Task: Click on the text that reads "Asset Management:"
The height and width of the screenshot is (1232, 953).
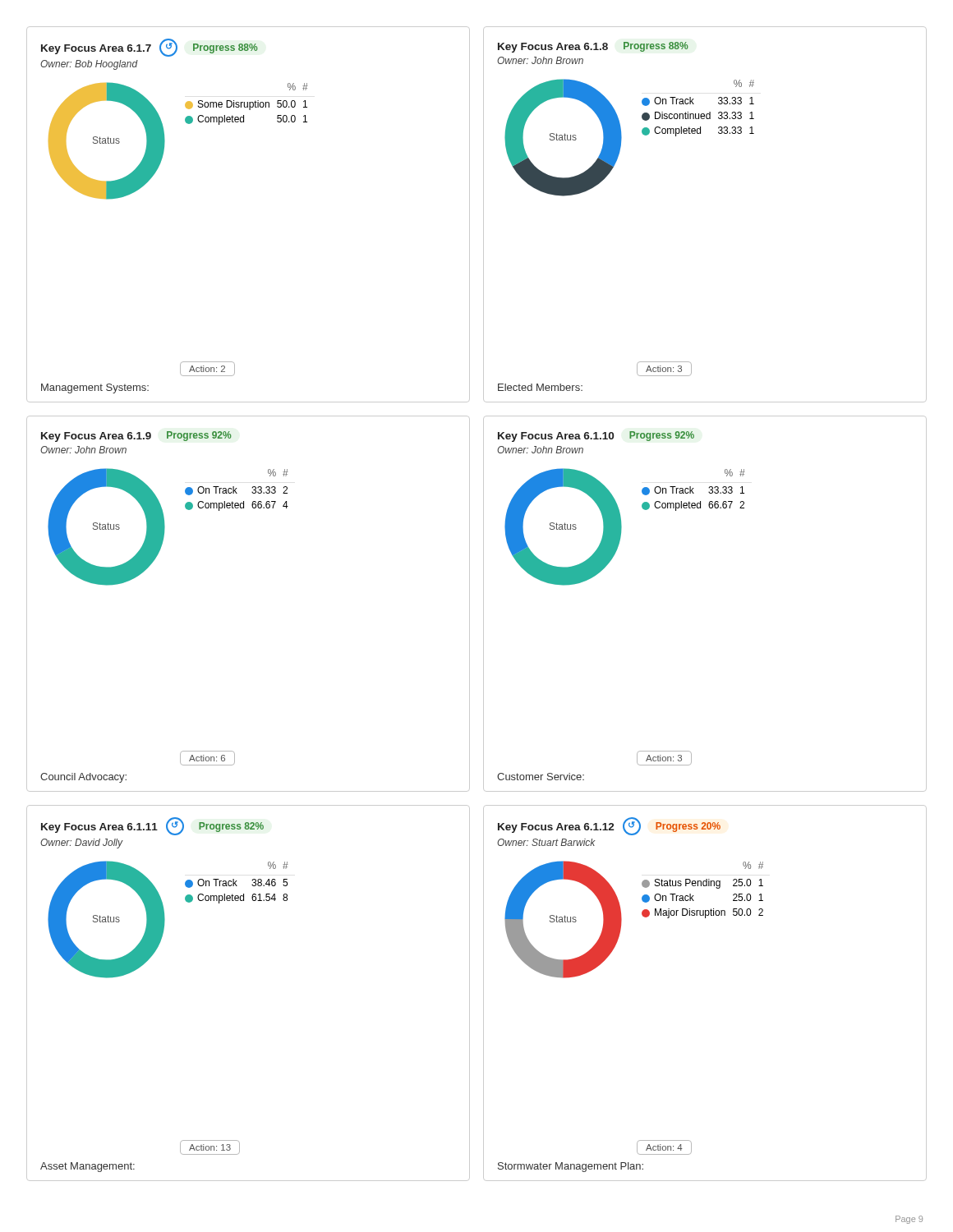Action: 88,1166
